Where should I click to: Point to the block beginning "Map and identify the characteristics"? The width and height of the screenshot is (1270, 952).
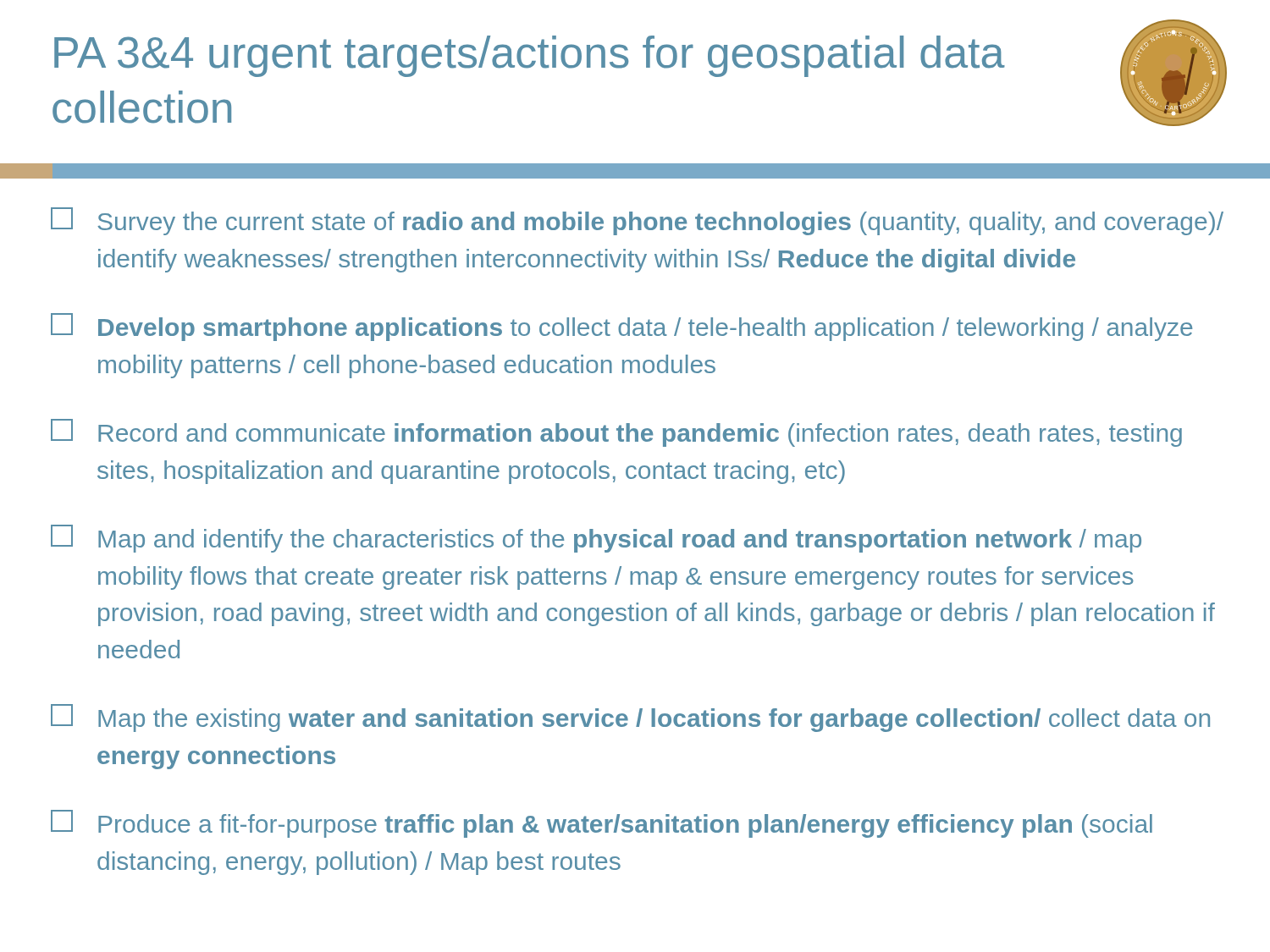click(x=639, y=594)
